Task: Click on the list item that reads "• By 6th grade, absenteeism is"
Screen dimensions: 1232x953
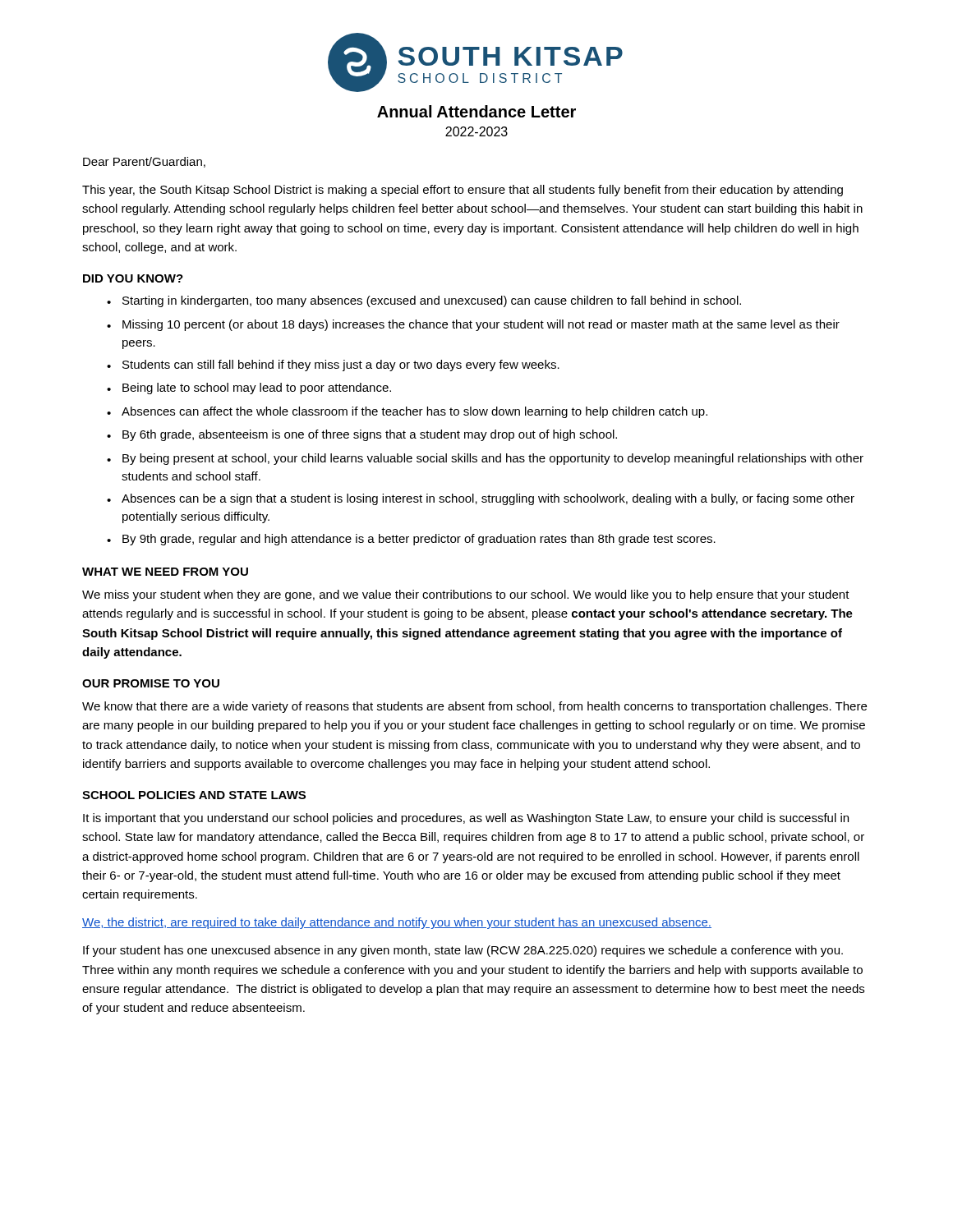Action: 489,436
